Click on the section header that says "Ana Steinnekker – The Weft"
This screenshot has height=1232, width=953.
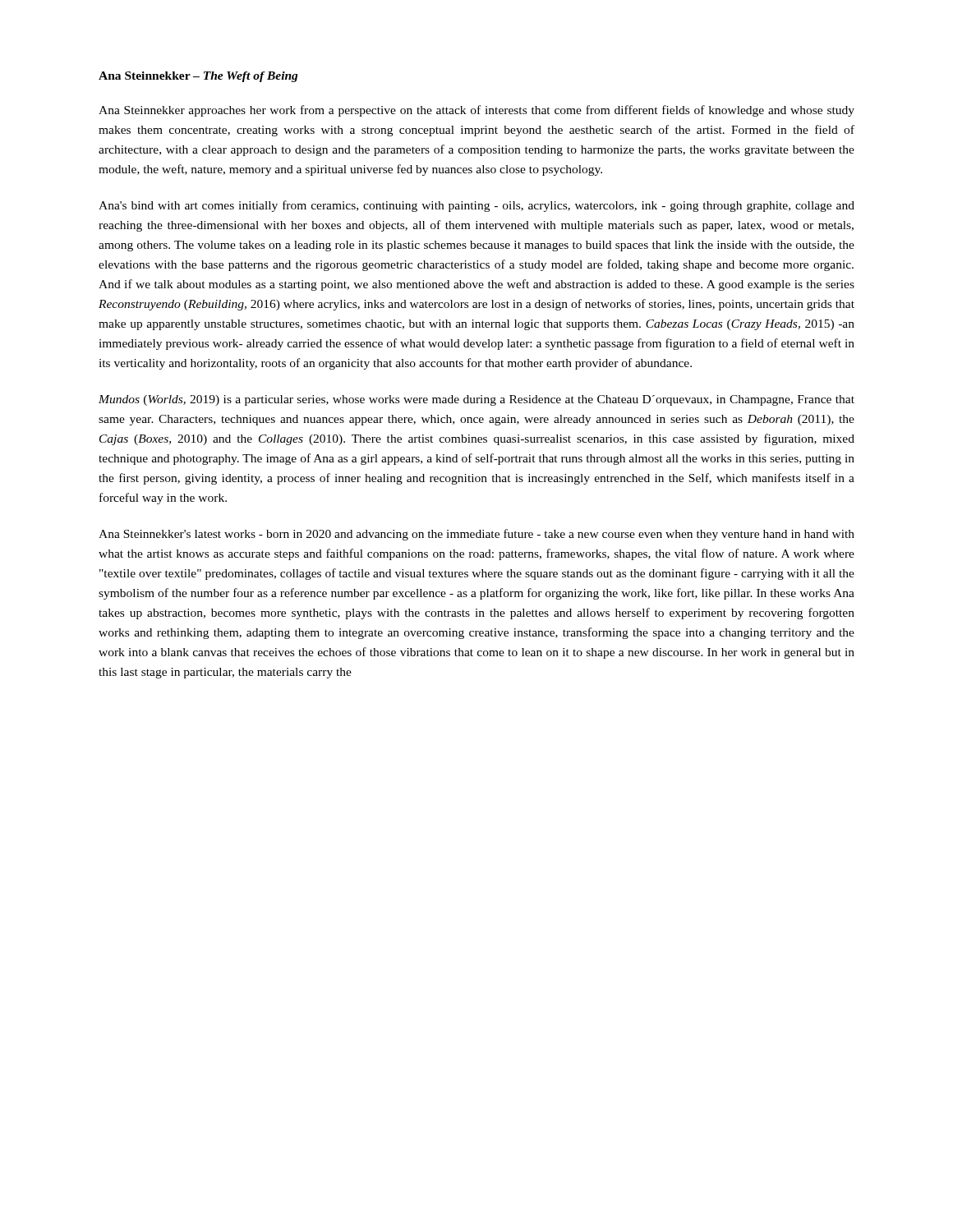coord(198,75)
